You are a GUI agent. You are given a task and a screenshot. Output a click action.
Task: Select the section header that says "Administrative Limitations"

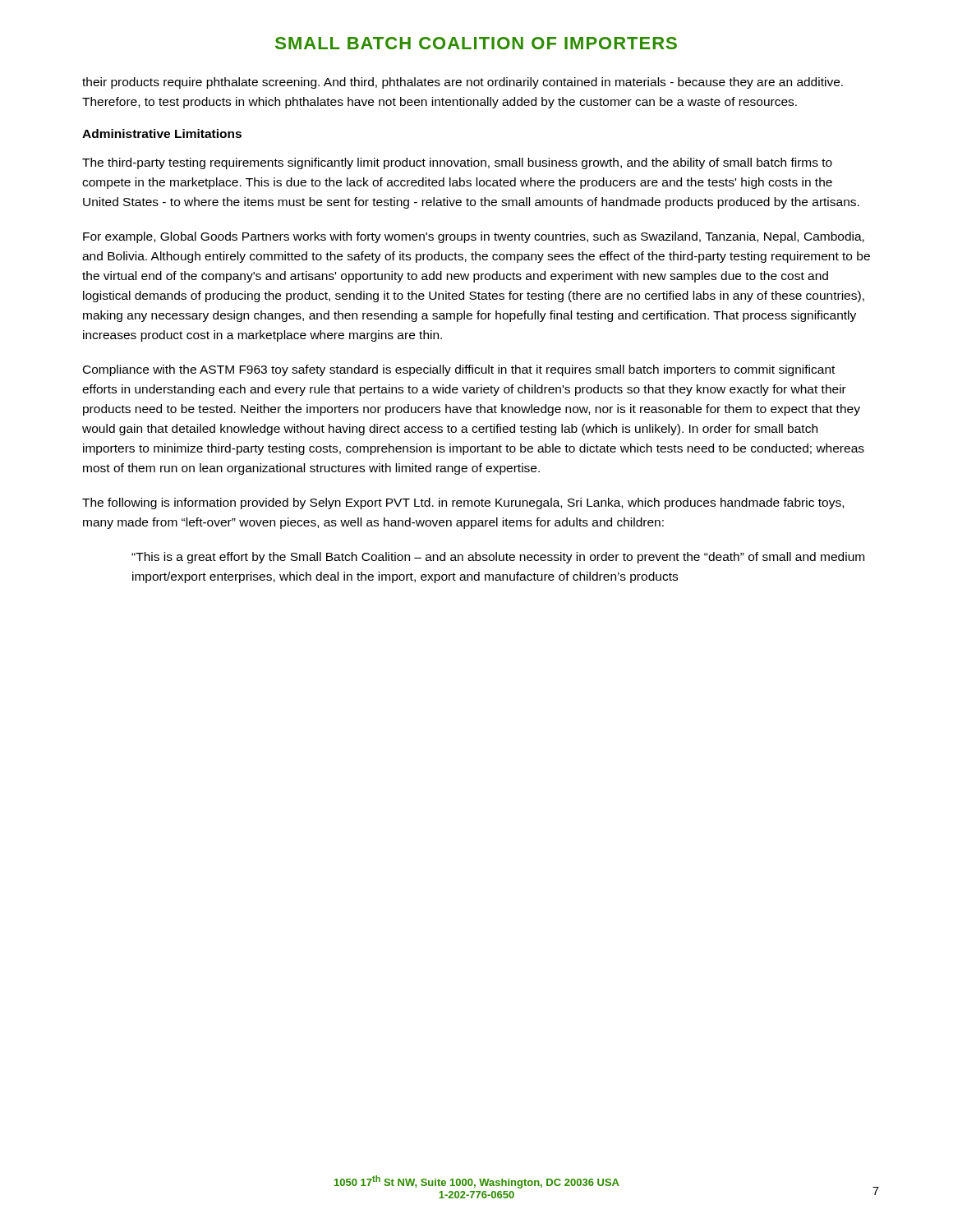(x=162, y=133)
